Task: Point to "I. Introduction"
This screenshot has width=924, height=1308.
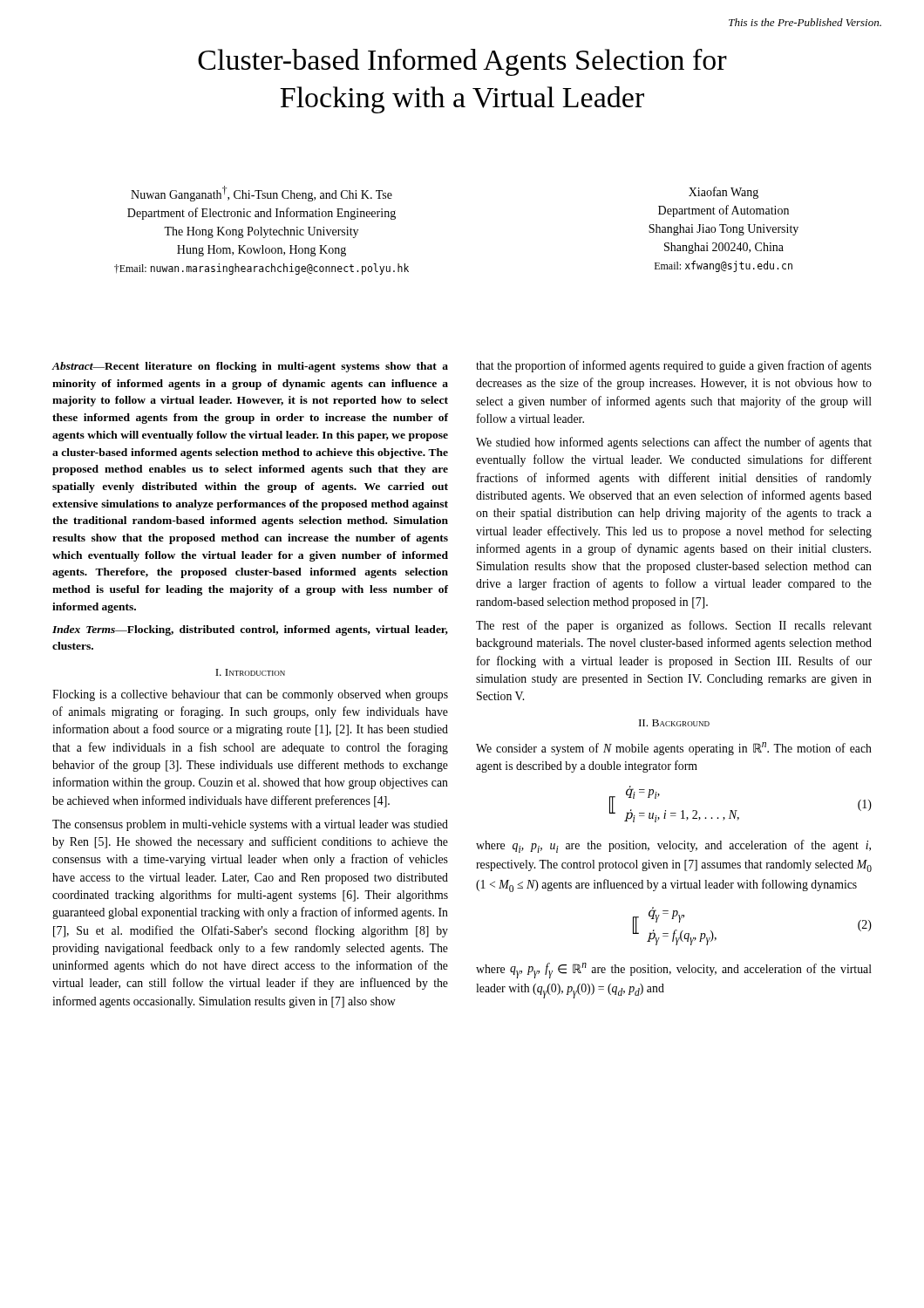Action: (x=250, y=672)
